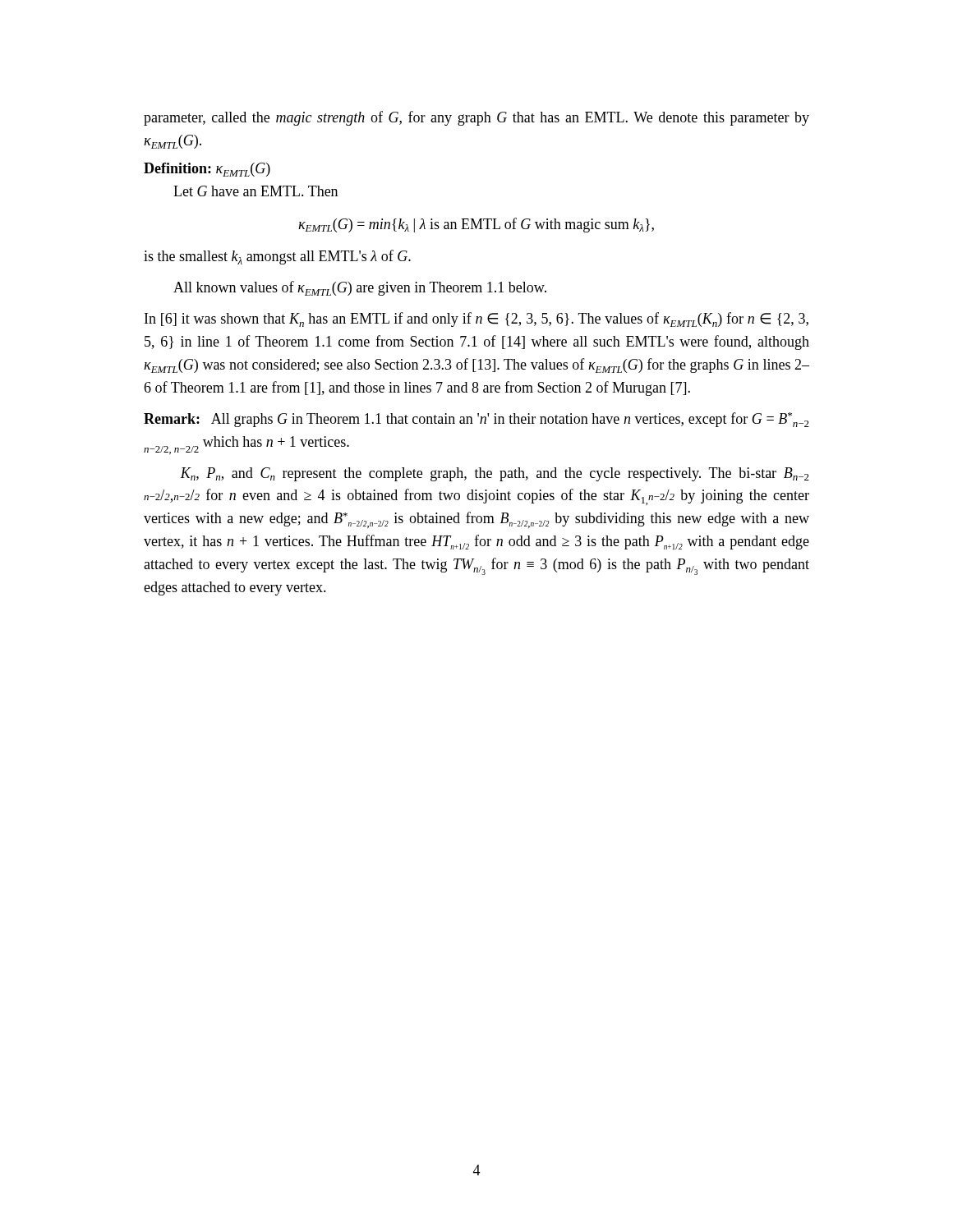Click on the text starting "parameter, called the magic strength"
The image size is (953, 1232).
(476, 130)
